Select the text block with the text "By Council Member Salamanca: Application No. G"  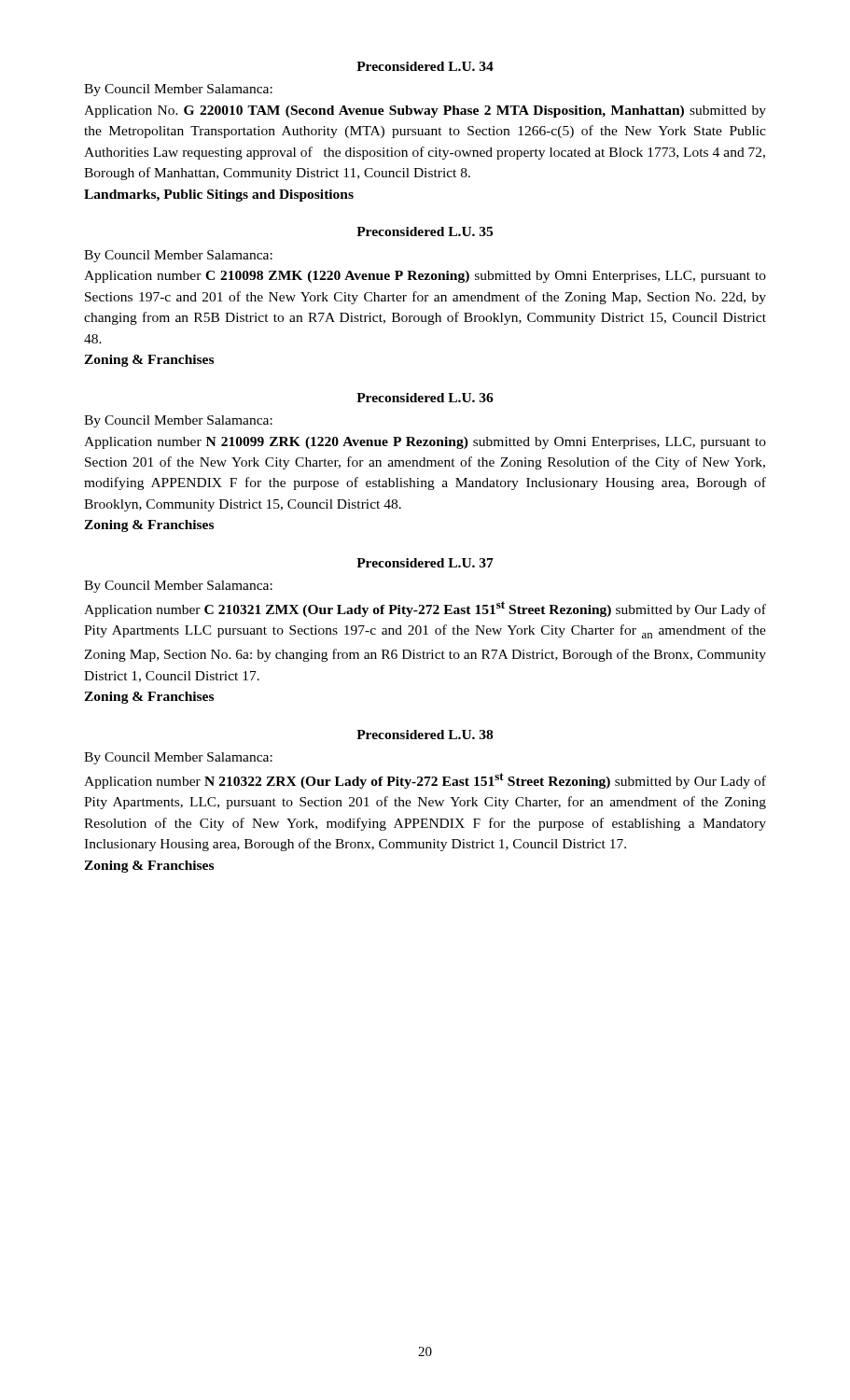425,141
